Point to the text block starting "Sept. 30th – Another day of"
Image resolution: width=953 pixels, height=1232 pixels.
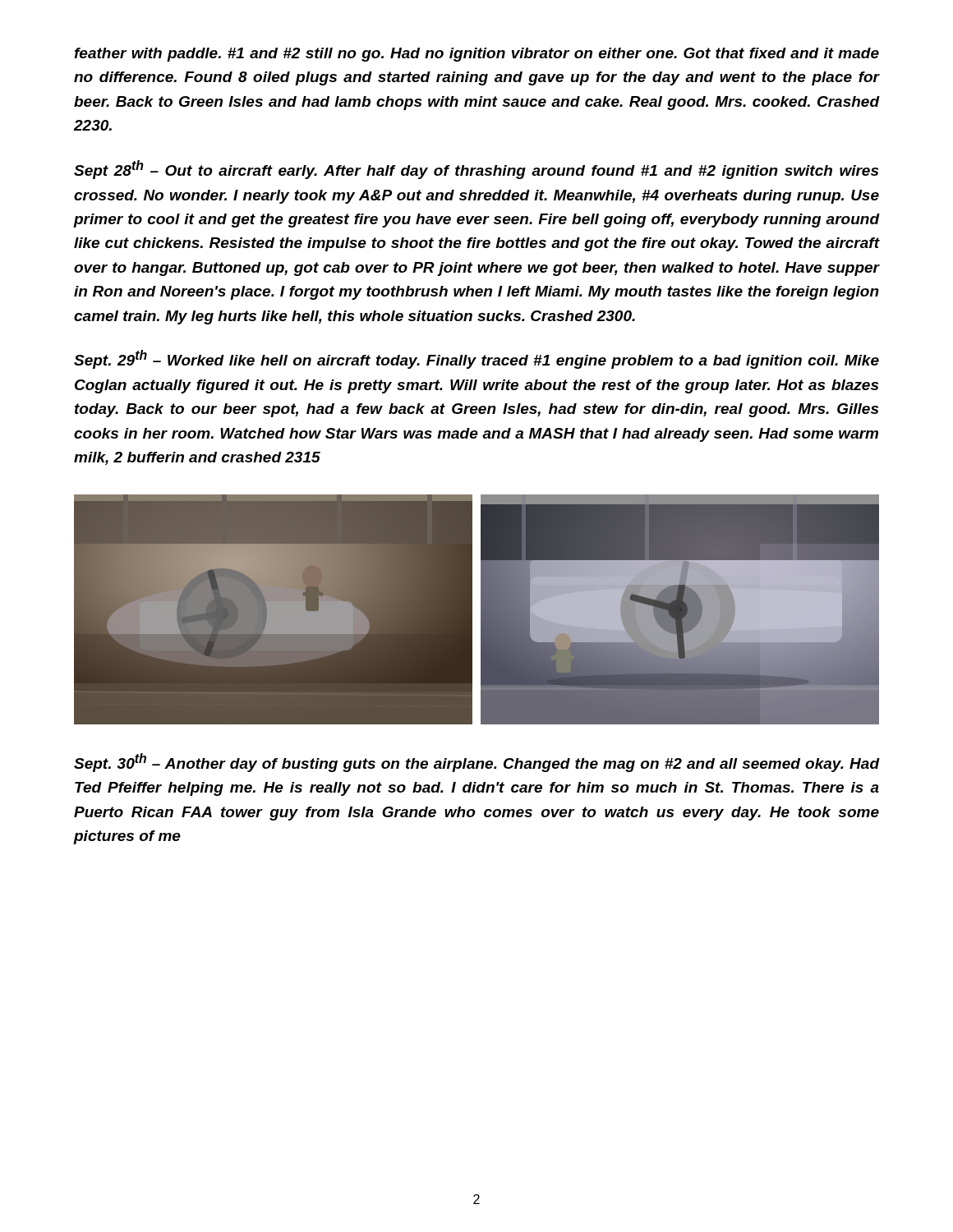point(476,798)
